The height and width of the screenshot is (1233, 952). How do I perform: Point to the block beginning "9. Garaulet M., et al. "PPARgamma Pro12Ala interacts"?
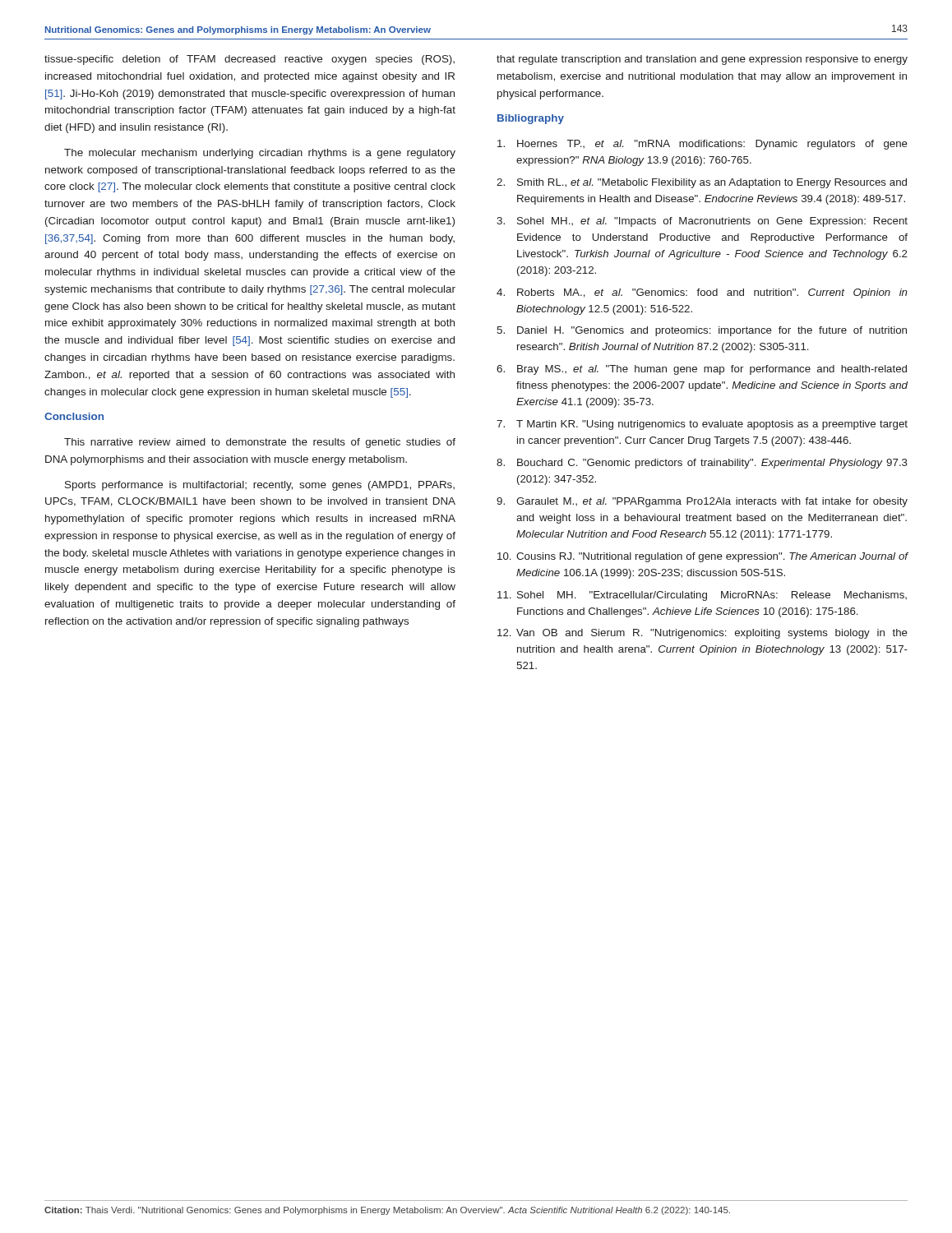coord(702,518)
